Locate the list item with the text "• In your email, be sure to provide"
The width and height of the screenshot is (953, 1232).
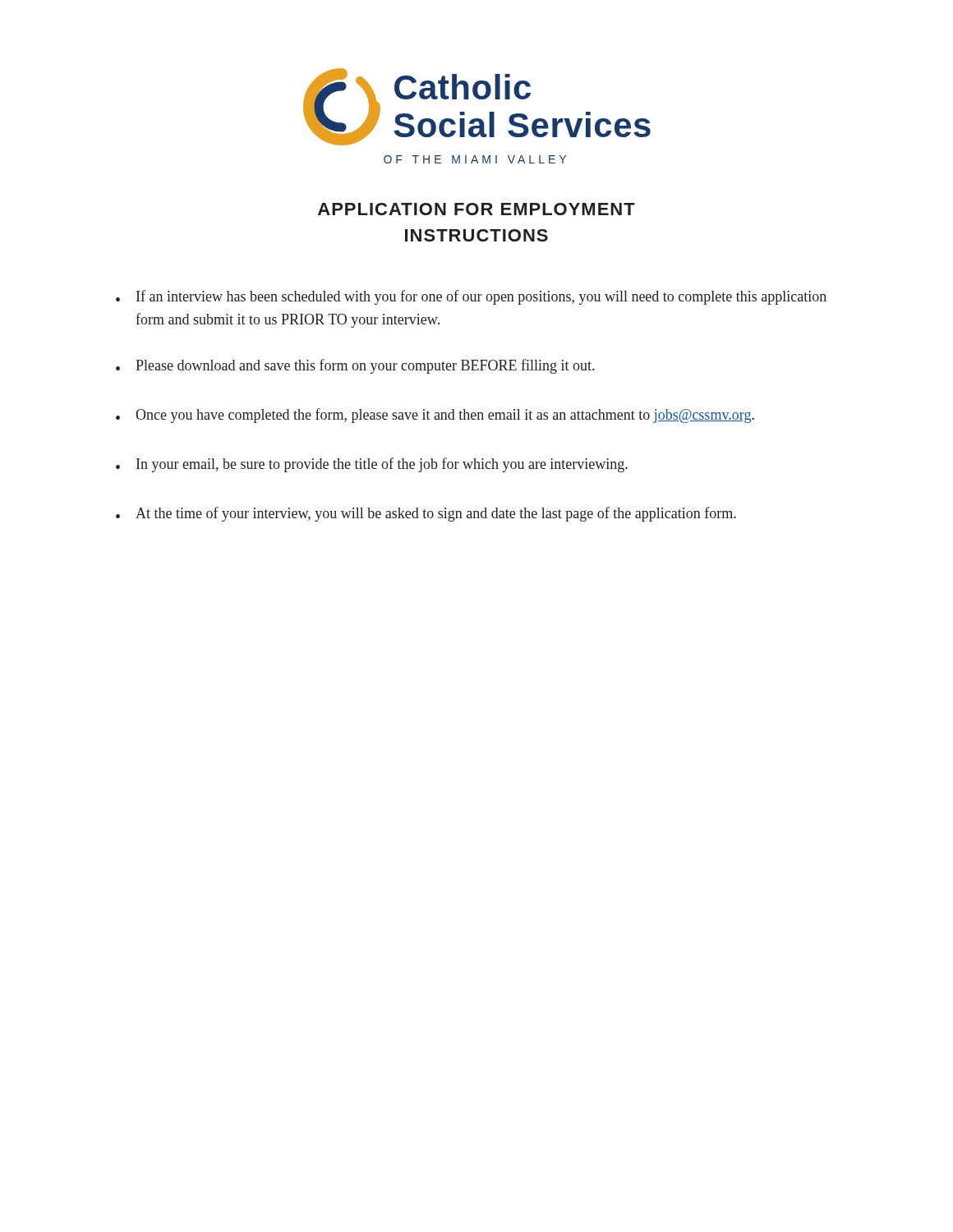pos(372,466)
